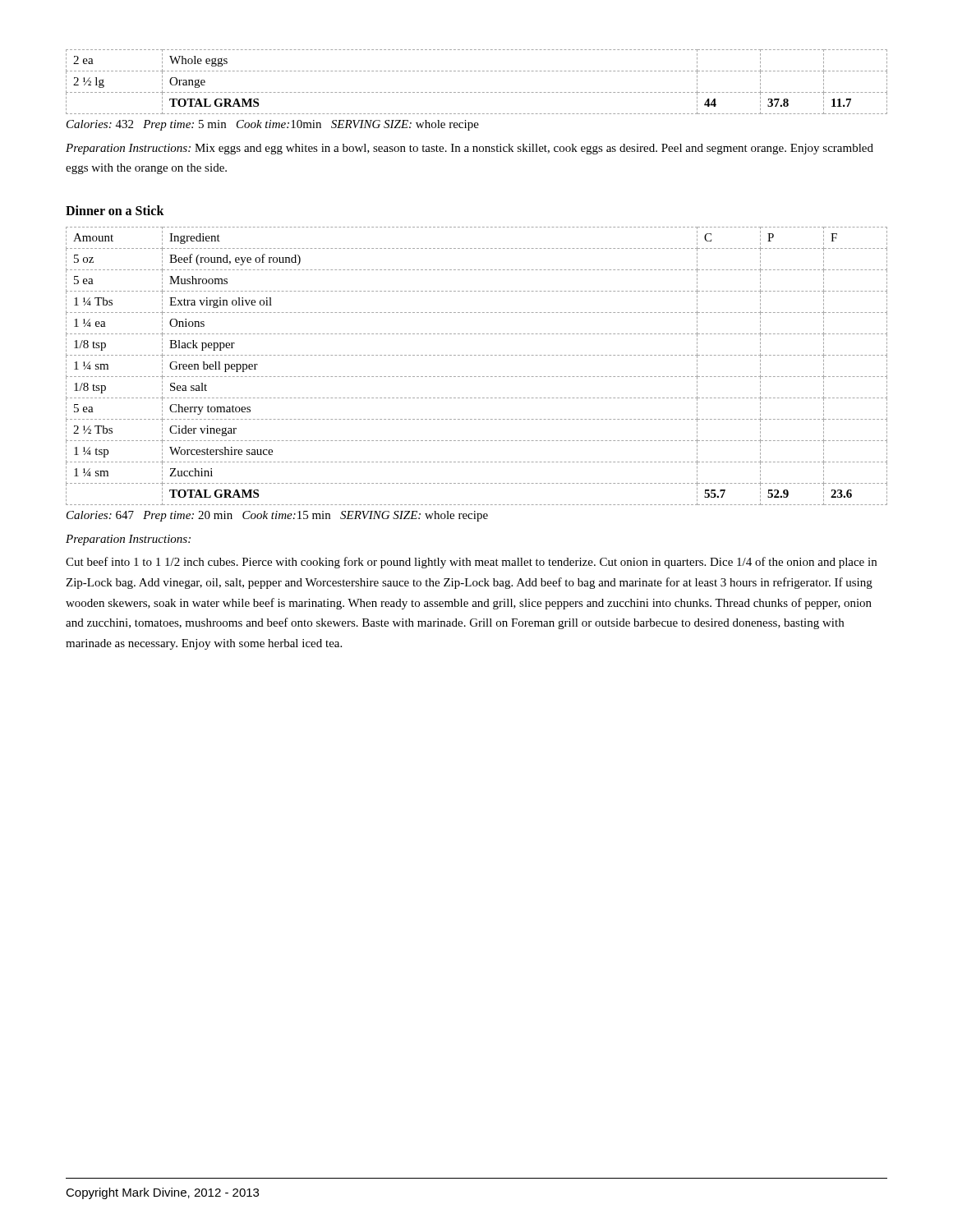953x1232 pixels.
Task: Point to the text block starting "Dinner on a Stick"
Action: pos(115,211)
